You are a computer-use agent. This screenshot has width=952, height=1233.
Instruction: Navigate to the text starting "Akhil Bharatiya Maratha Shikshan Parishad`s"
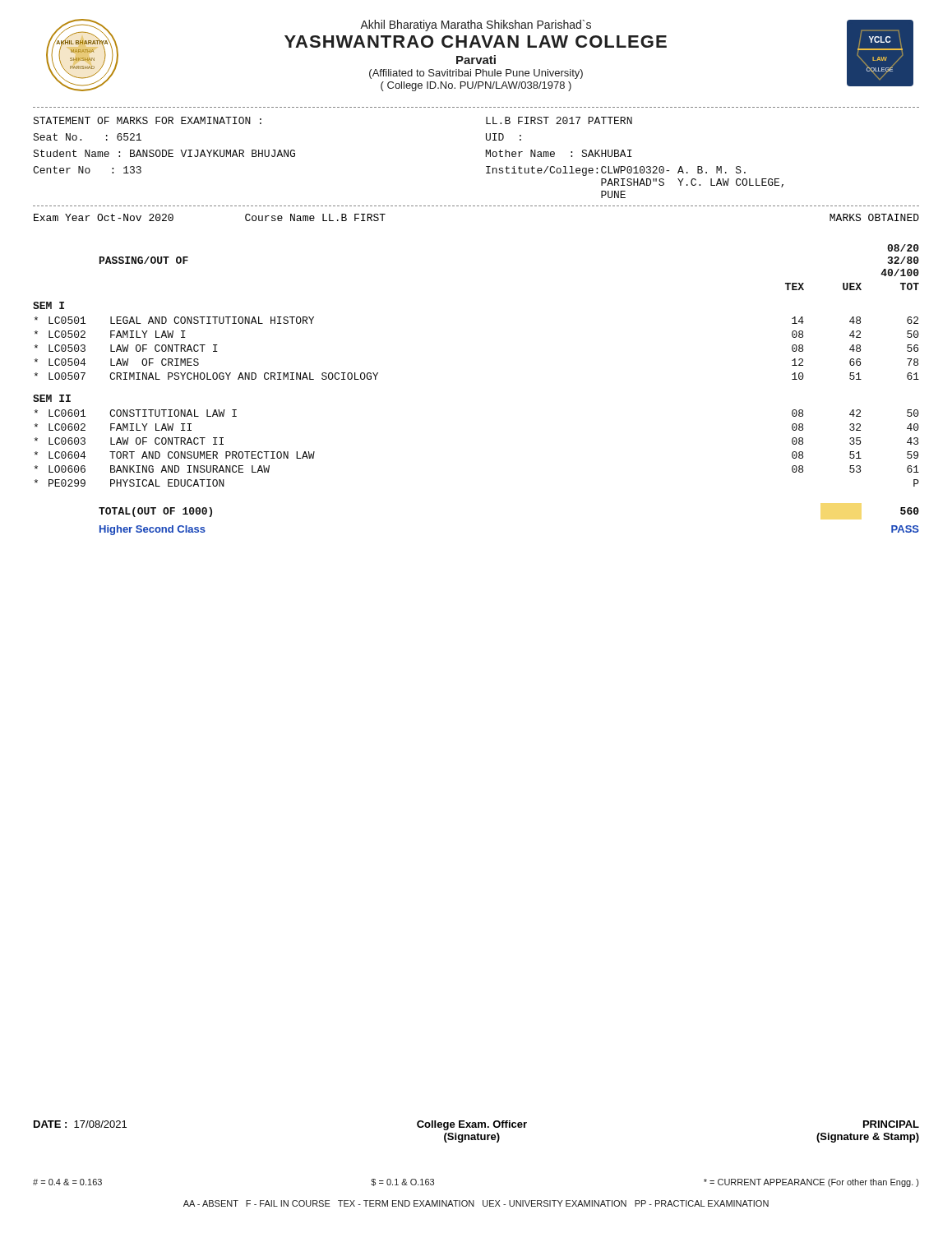coord(476,55)
